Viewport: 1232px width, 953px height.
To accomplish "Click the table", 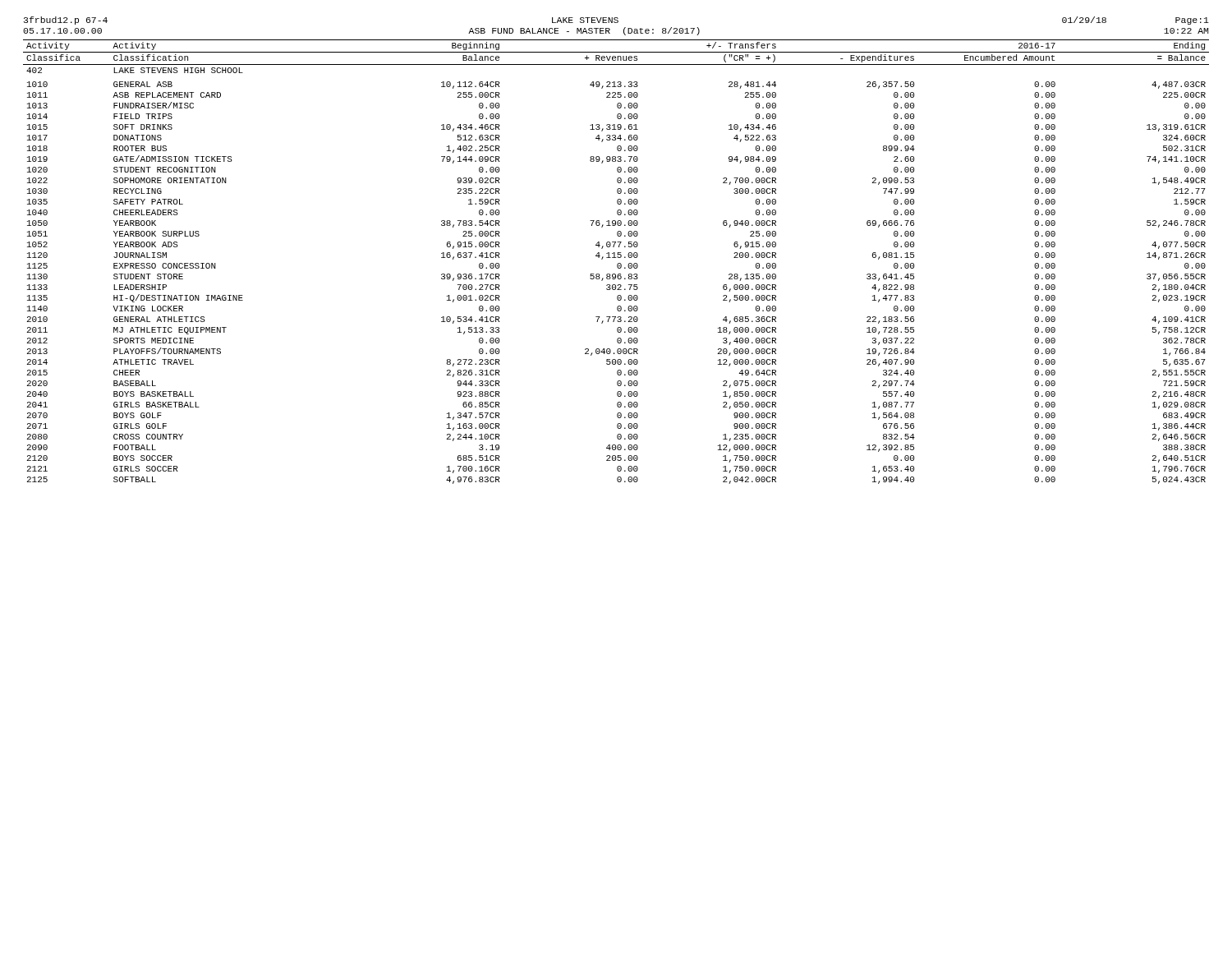I will (x=616, y=262).
